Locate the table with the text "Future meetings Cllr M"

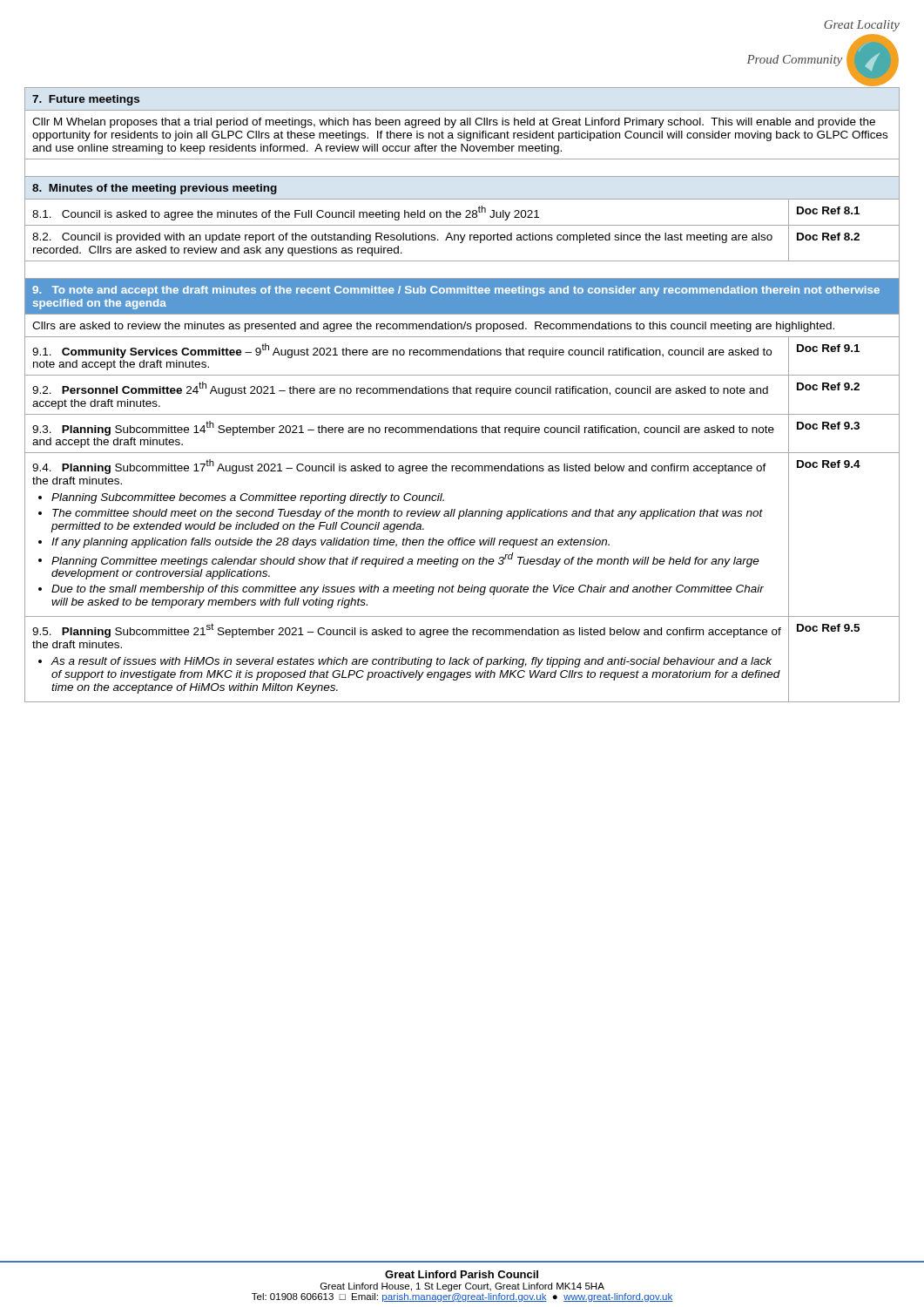point(462,395)
